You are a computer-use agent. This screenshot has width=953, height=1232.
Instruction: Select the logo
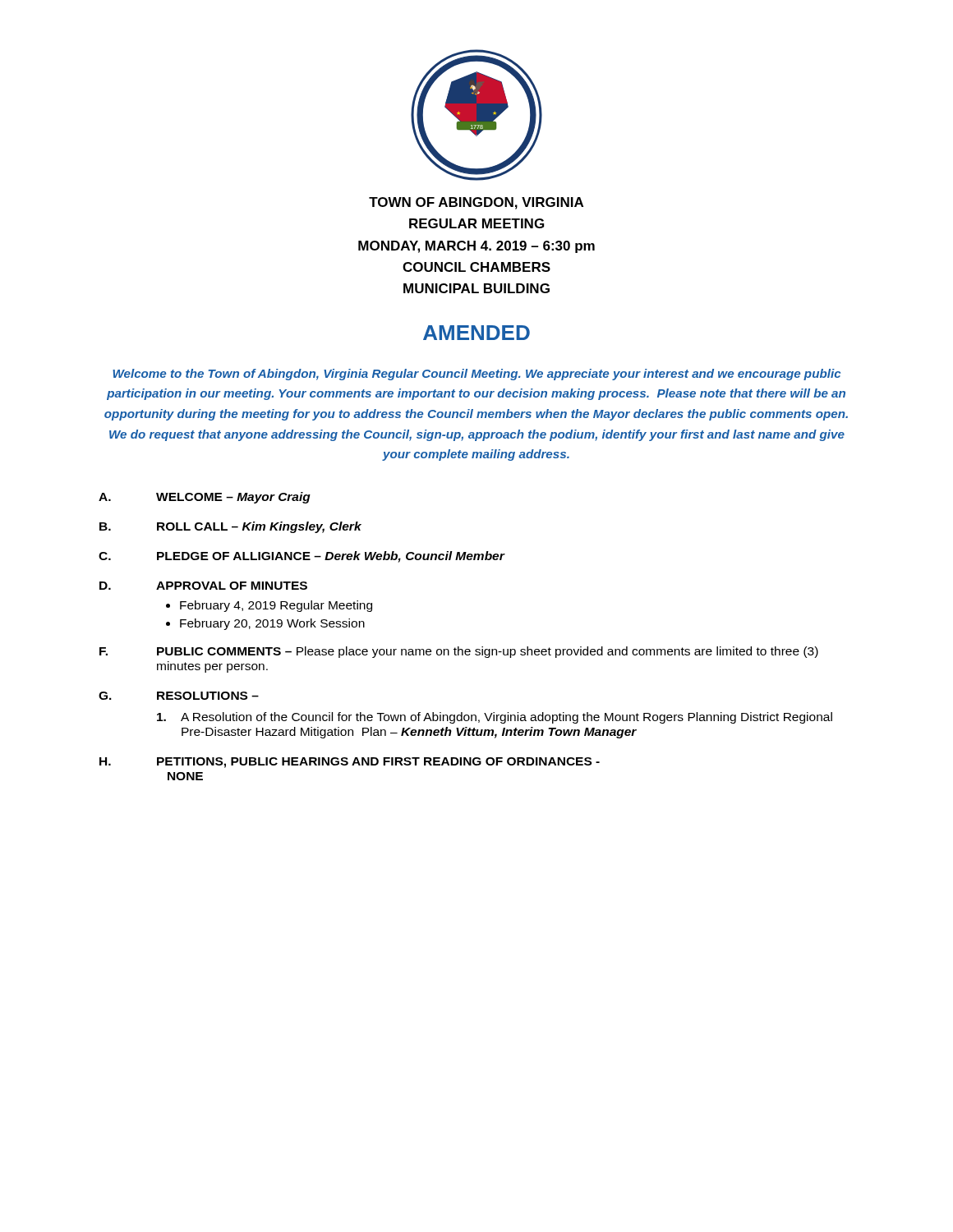pos(476,117)
